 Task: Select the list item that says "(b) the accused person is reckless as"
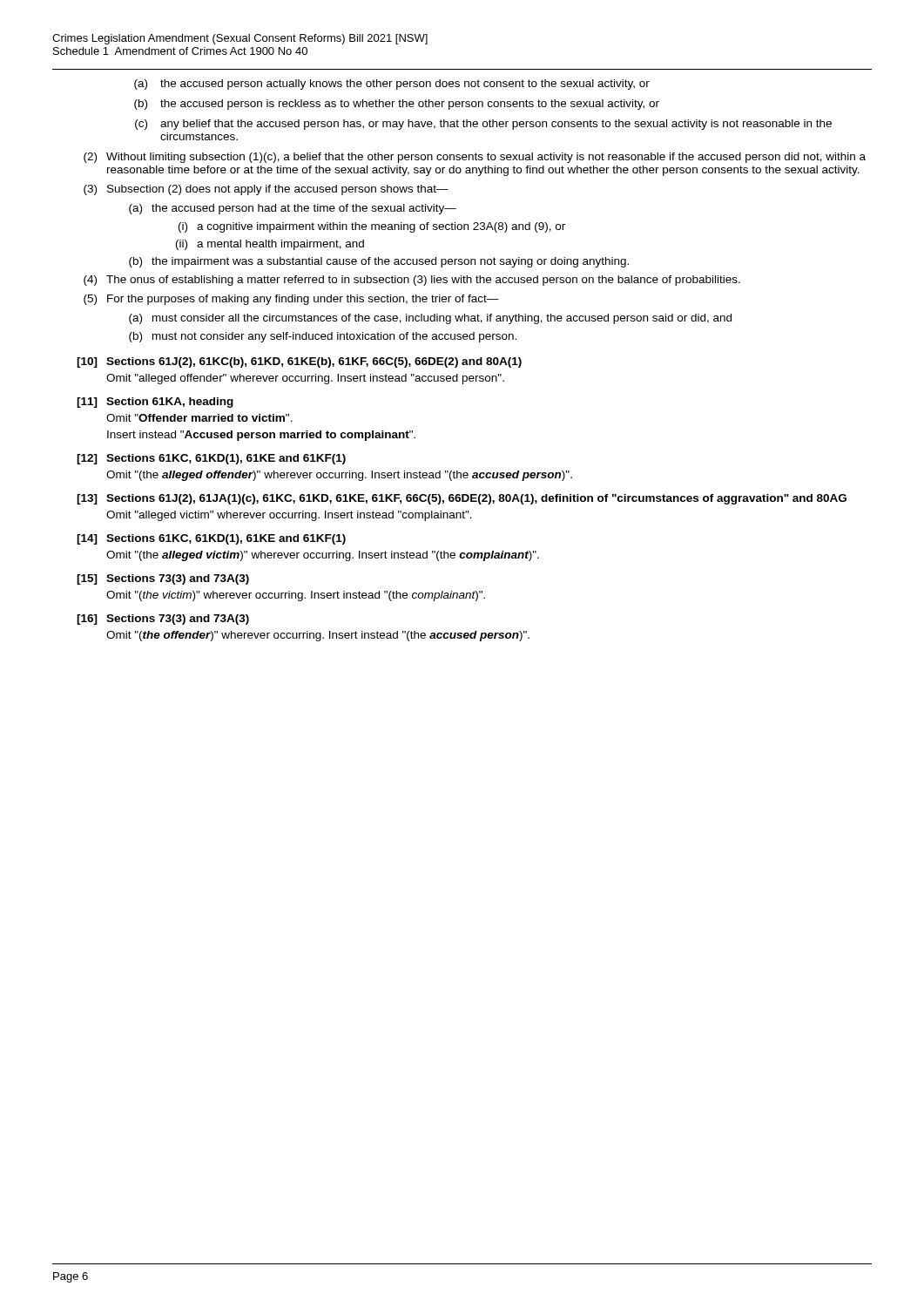pos(462,103)
